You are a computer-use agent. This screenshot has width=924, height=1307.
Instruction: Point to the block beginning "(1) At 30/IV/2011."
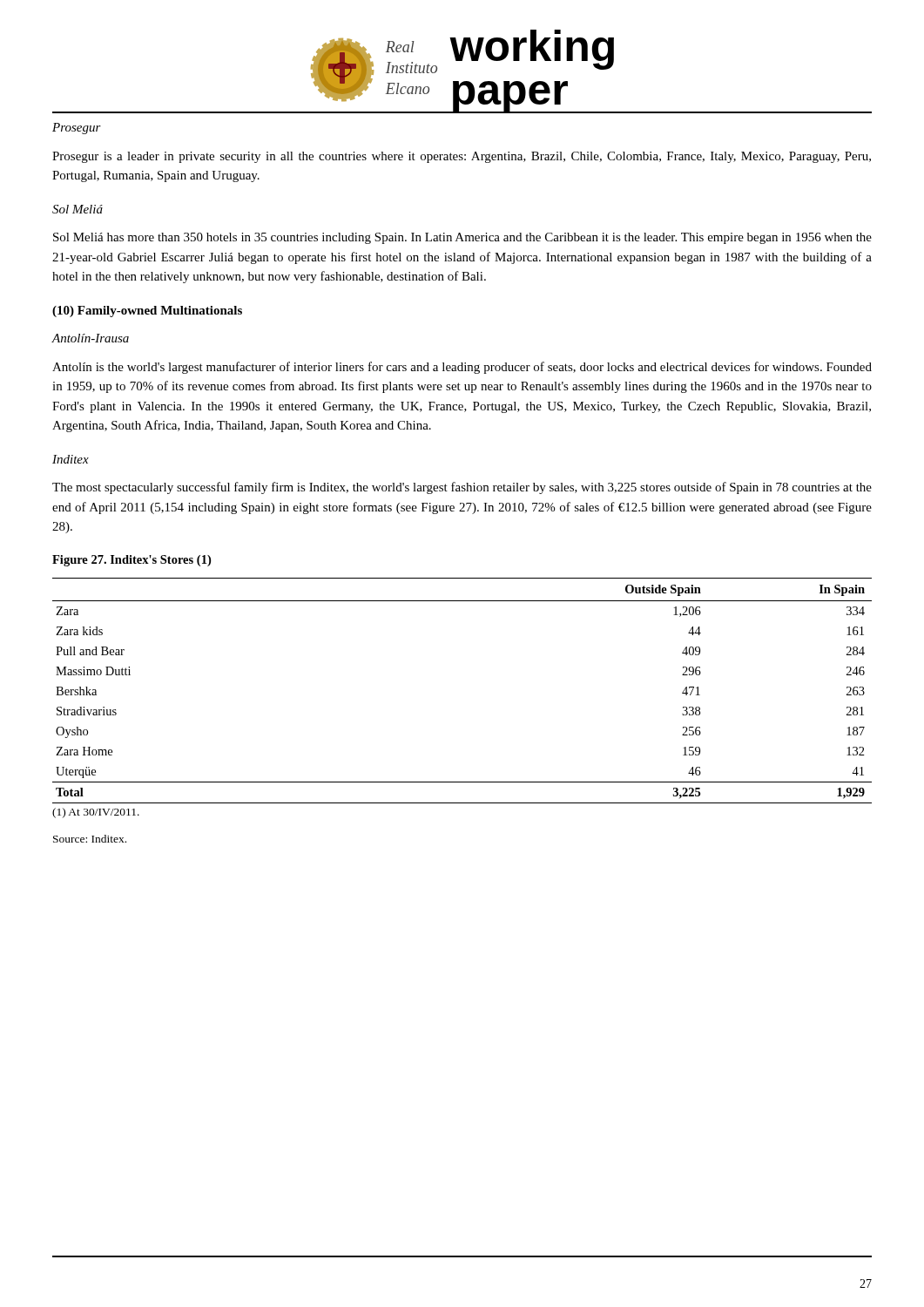point(96,813)
